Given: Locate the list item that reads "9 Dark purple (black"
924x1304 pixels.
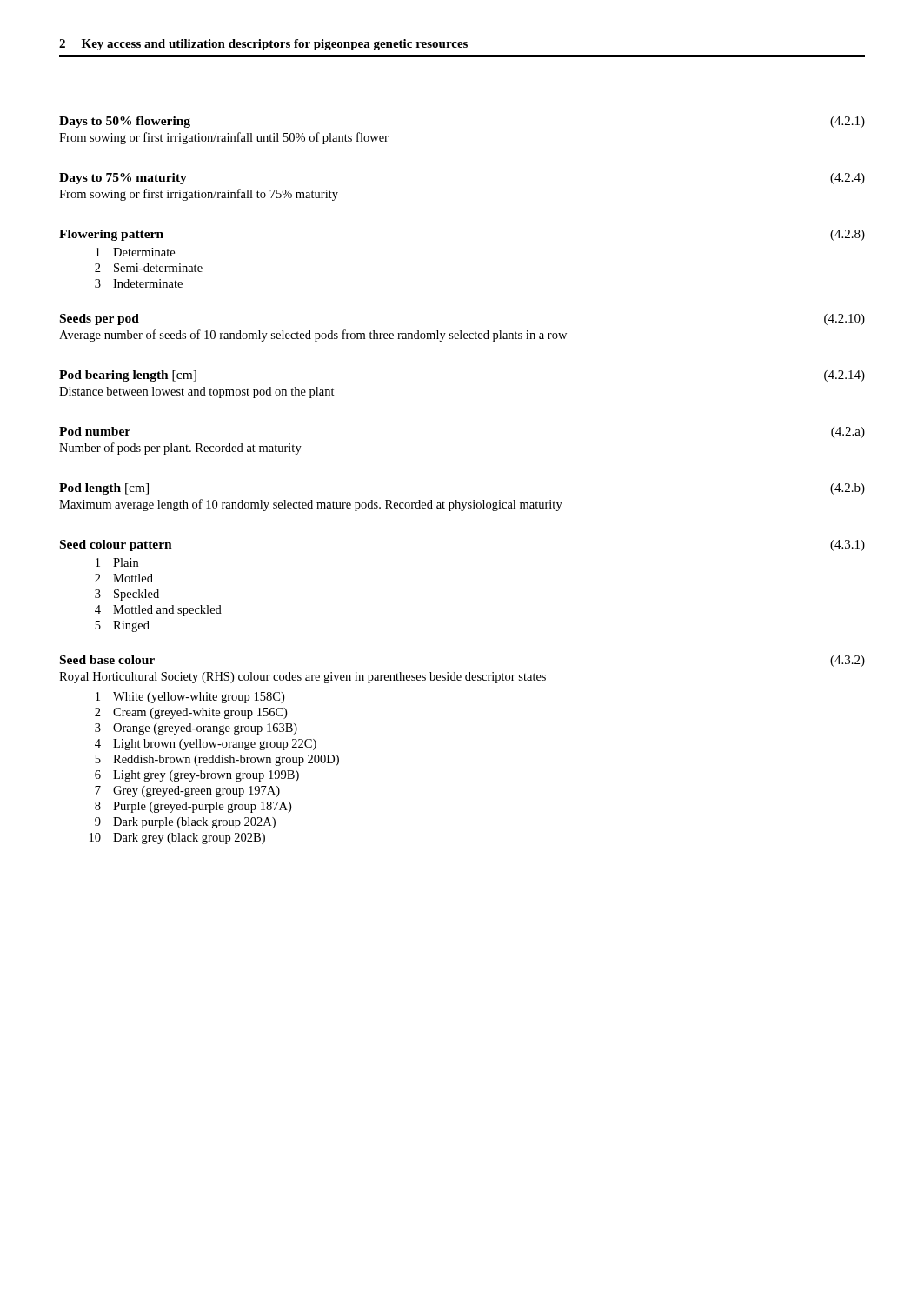Looking at the screenshot, I should (x=168, y=822).
